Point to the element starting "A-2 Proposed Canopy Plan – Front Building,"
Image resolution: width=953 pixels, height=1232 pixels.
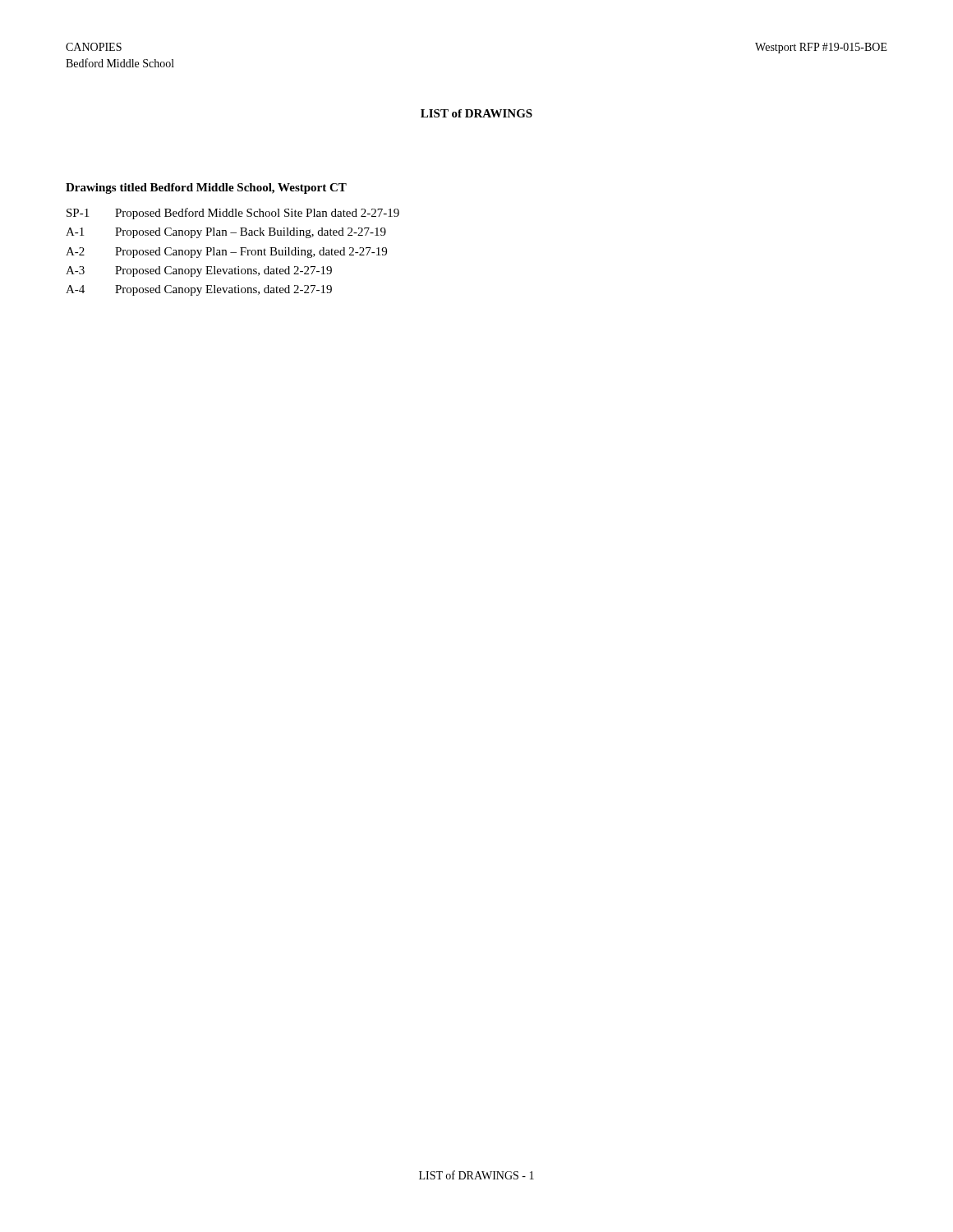tap(227, 251)
